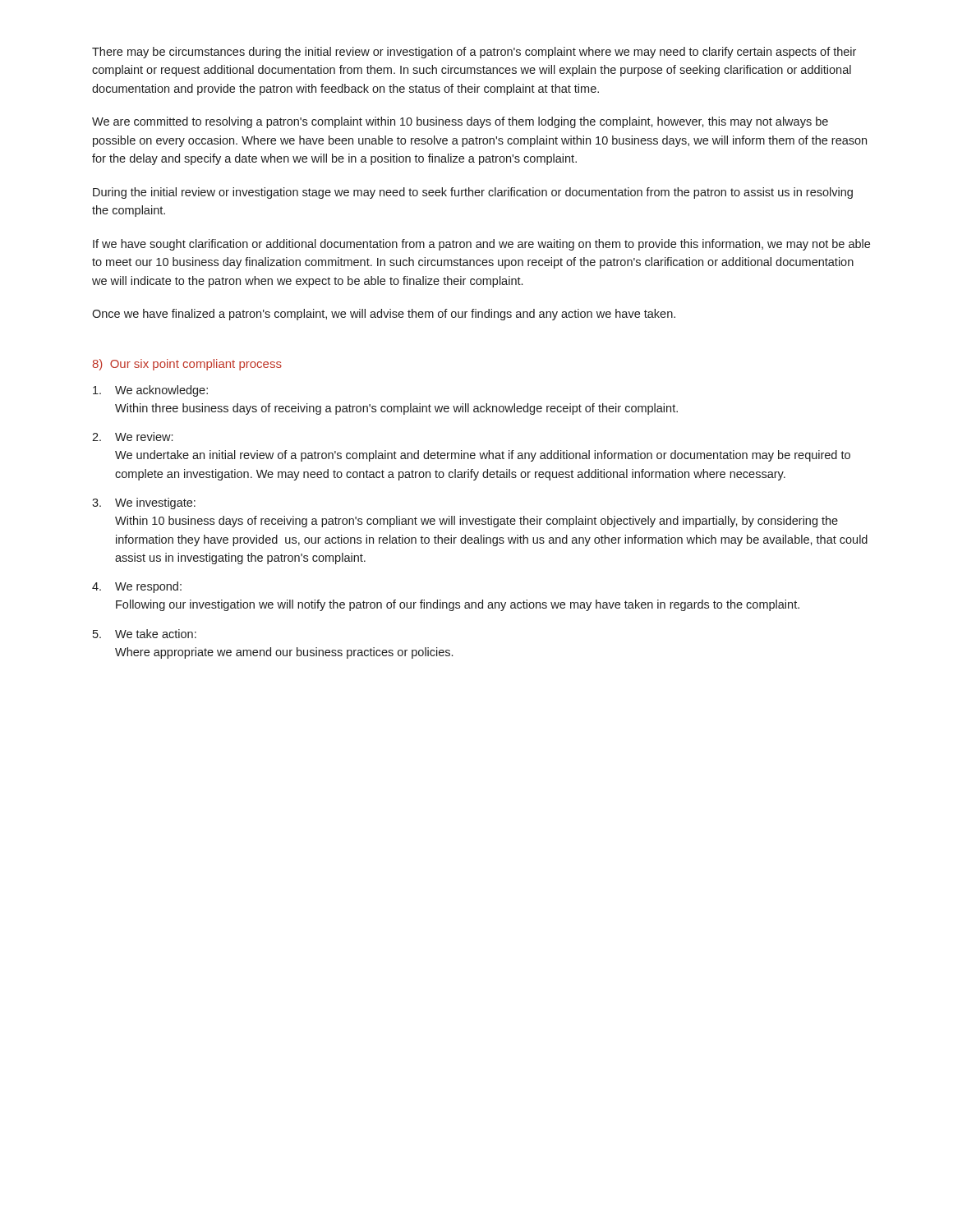Locate the passage starting "2. We review: We undertake an initial"

tap(481, 457)
